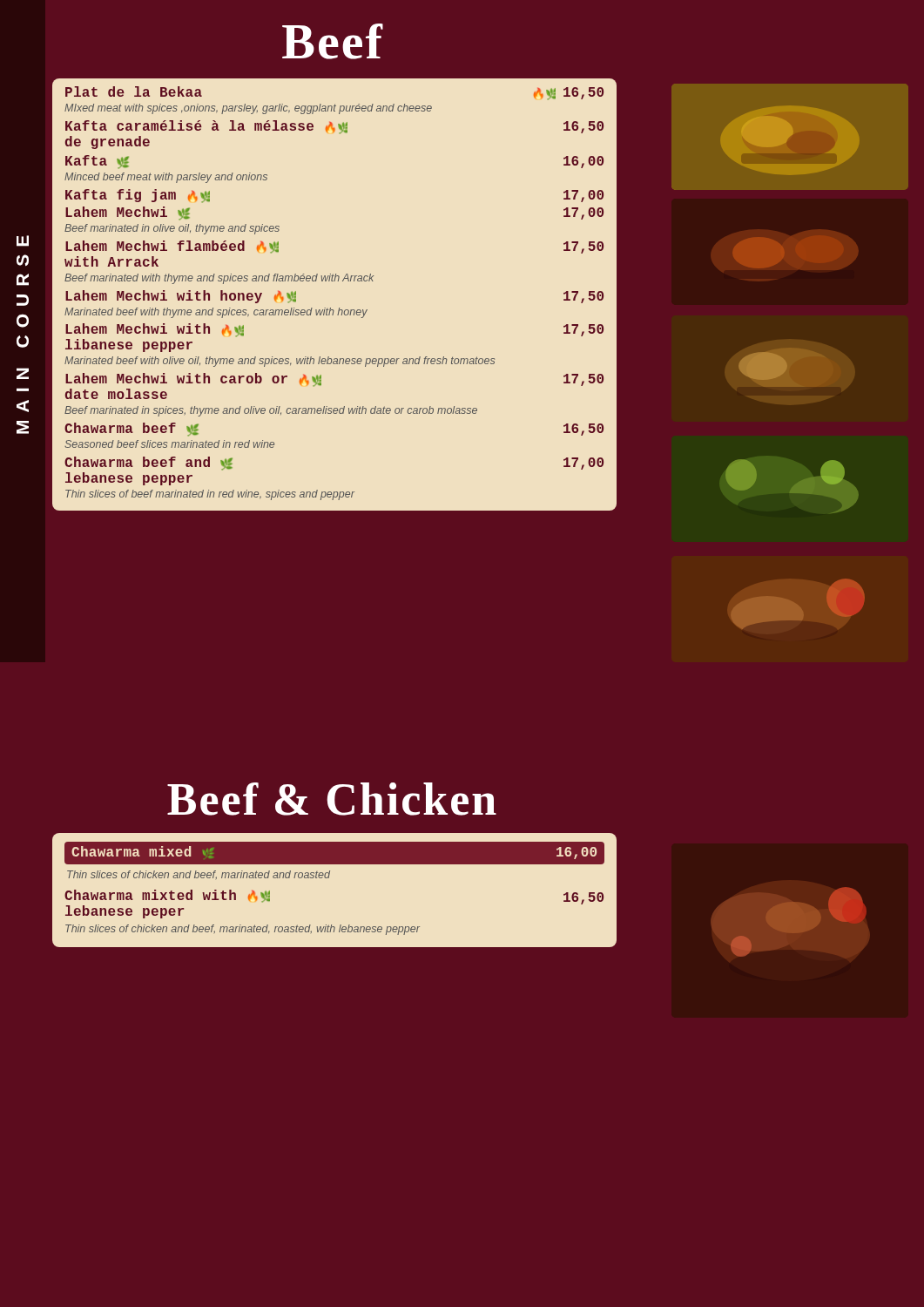This screenshot has width=924, height=1307.
Task: Select the table that reads "Chawarma mixed 🌿"
Action: pos(334,890)
